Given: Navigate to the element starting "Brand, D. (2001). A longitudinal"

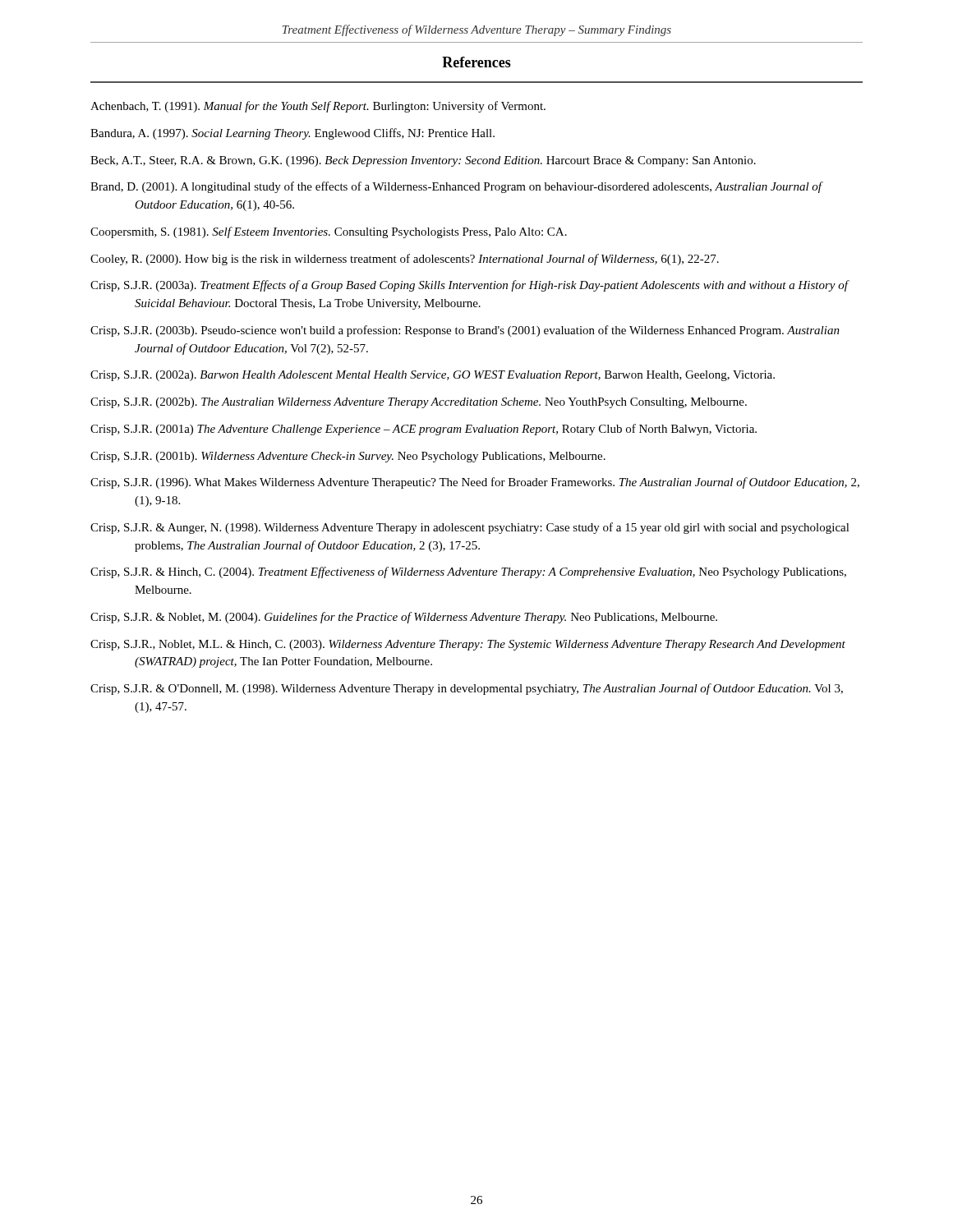Looking at the screenshot, I should pos(456,196).
